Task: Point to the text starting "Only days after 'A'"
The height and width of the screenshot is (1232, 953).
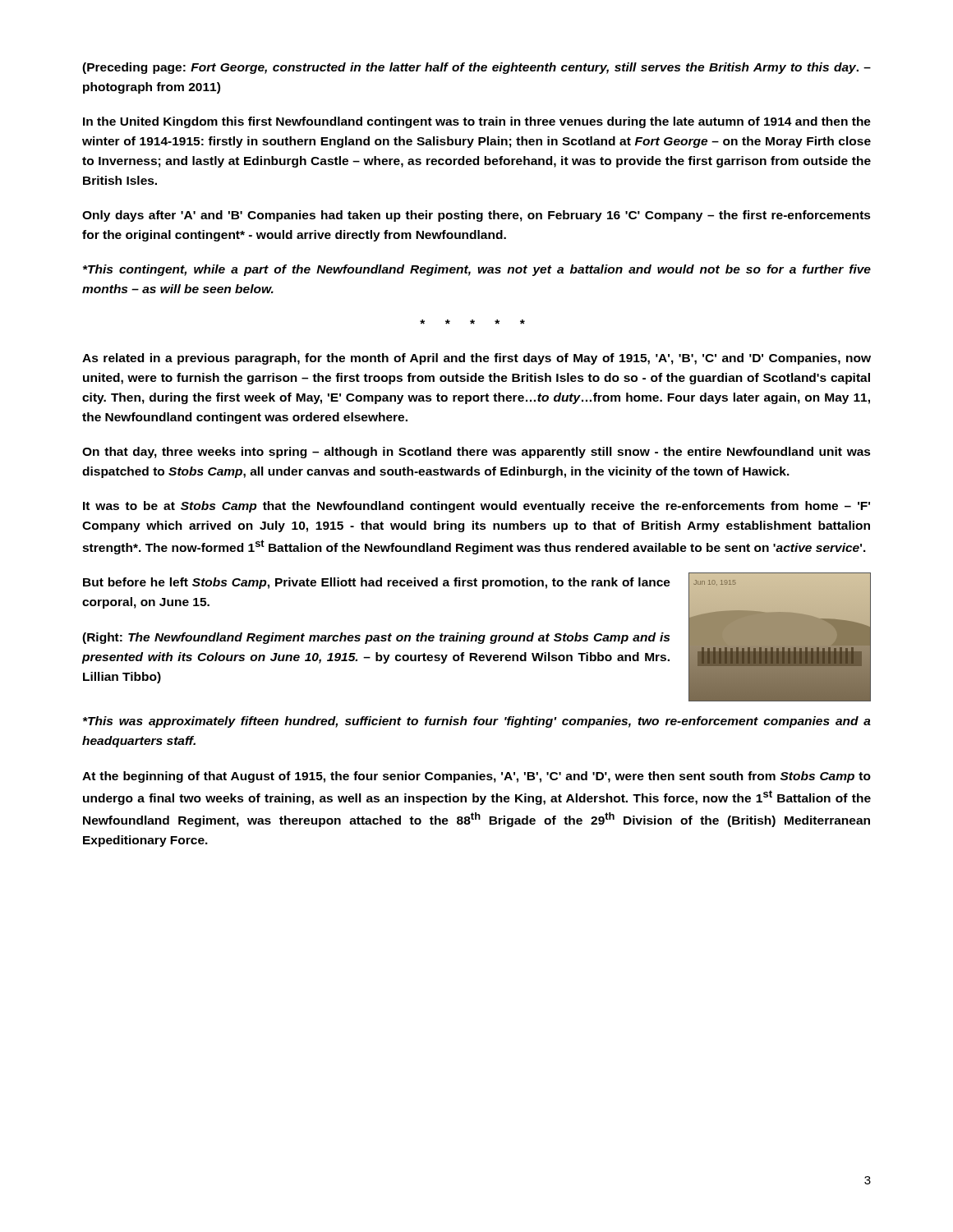Action: (476, 225)
